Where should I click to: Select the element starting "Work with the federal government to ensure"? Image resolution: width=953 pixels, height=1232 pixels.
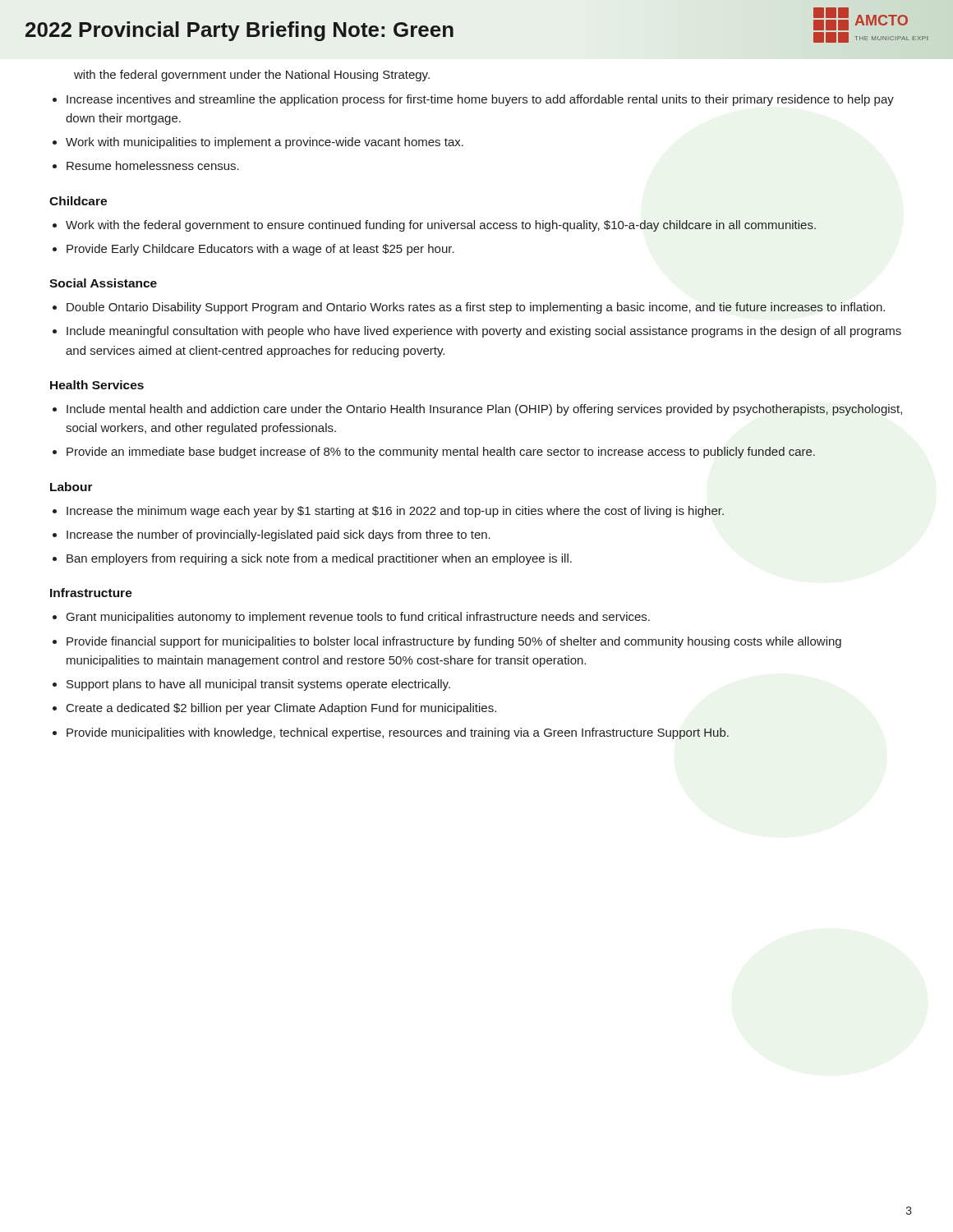tap(441, 224)
